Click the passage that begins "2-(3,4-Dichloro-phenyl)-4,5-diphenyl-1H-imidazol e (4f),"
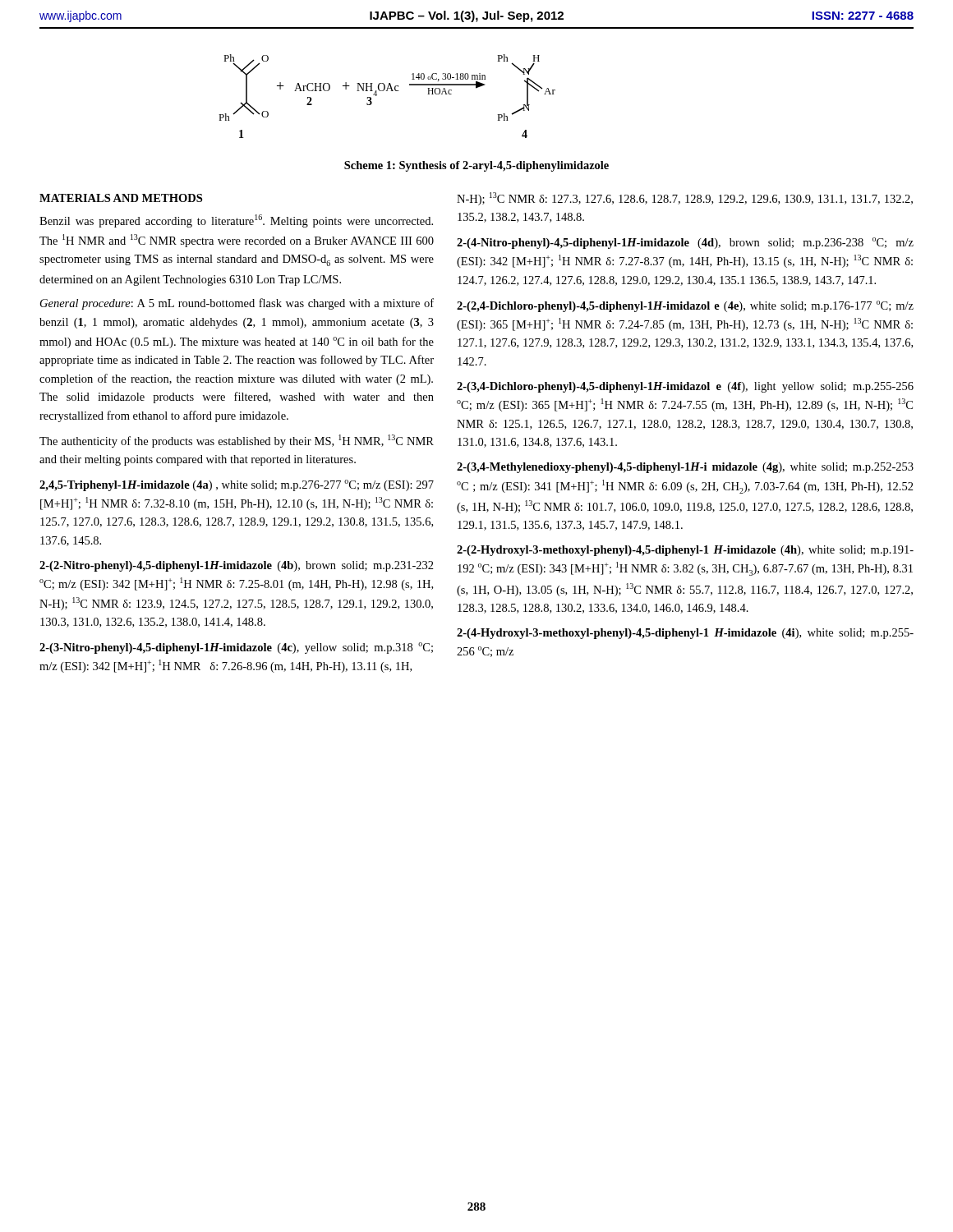 685,414
